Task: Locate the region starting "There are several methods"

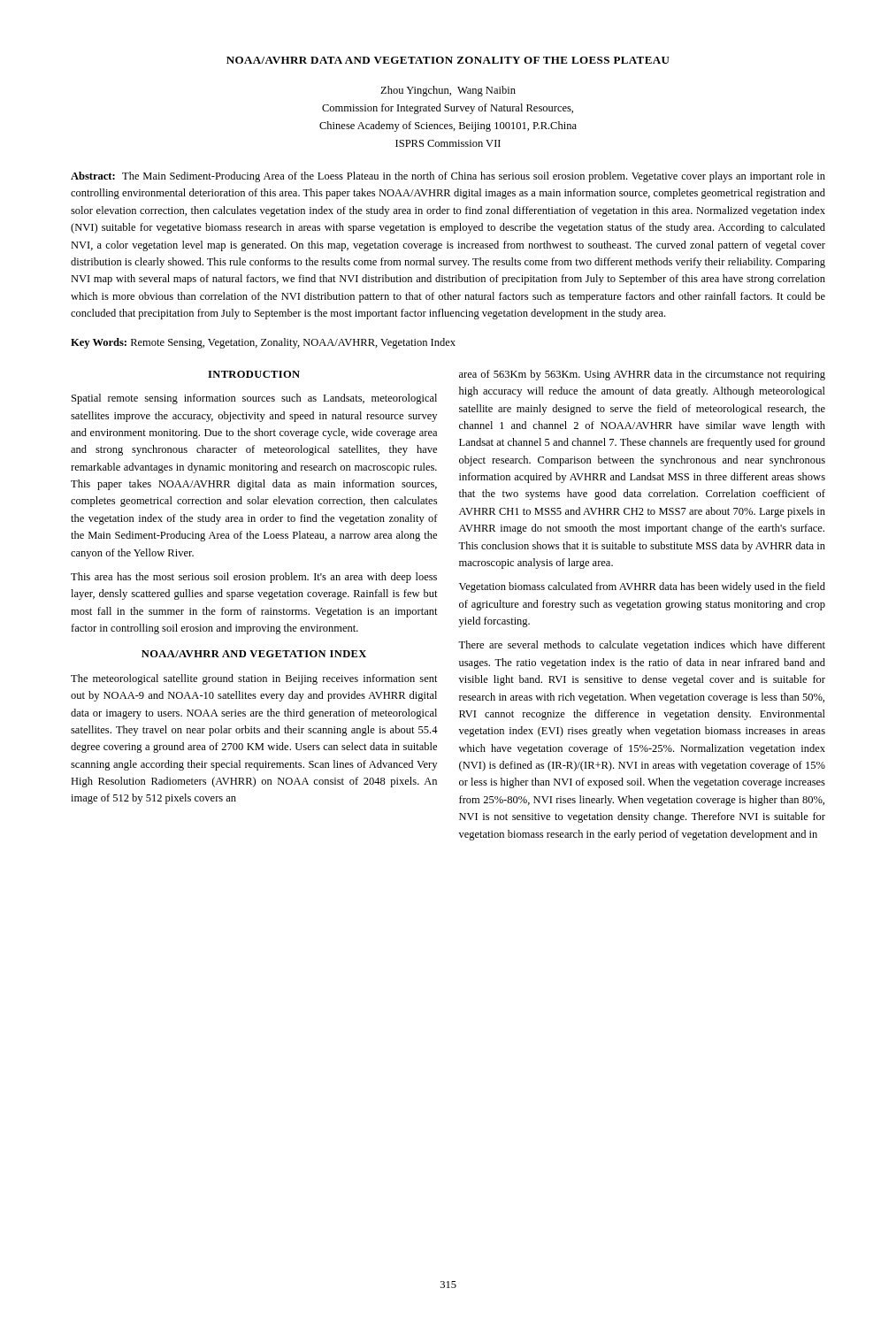Action: click(x=642, y=740)
